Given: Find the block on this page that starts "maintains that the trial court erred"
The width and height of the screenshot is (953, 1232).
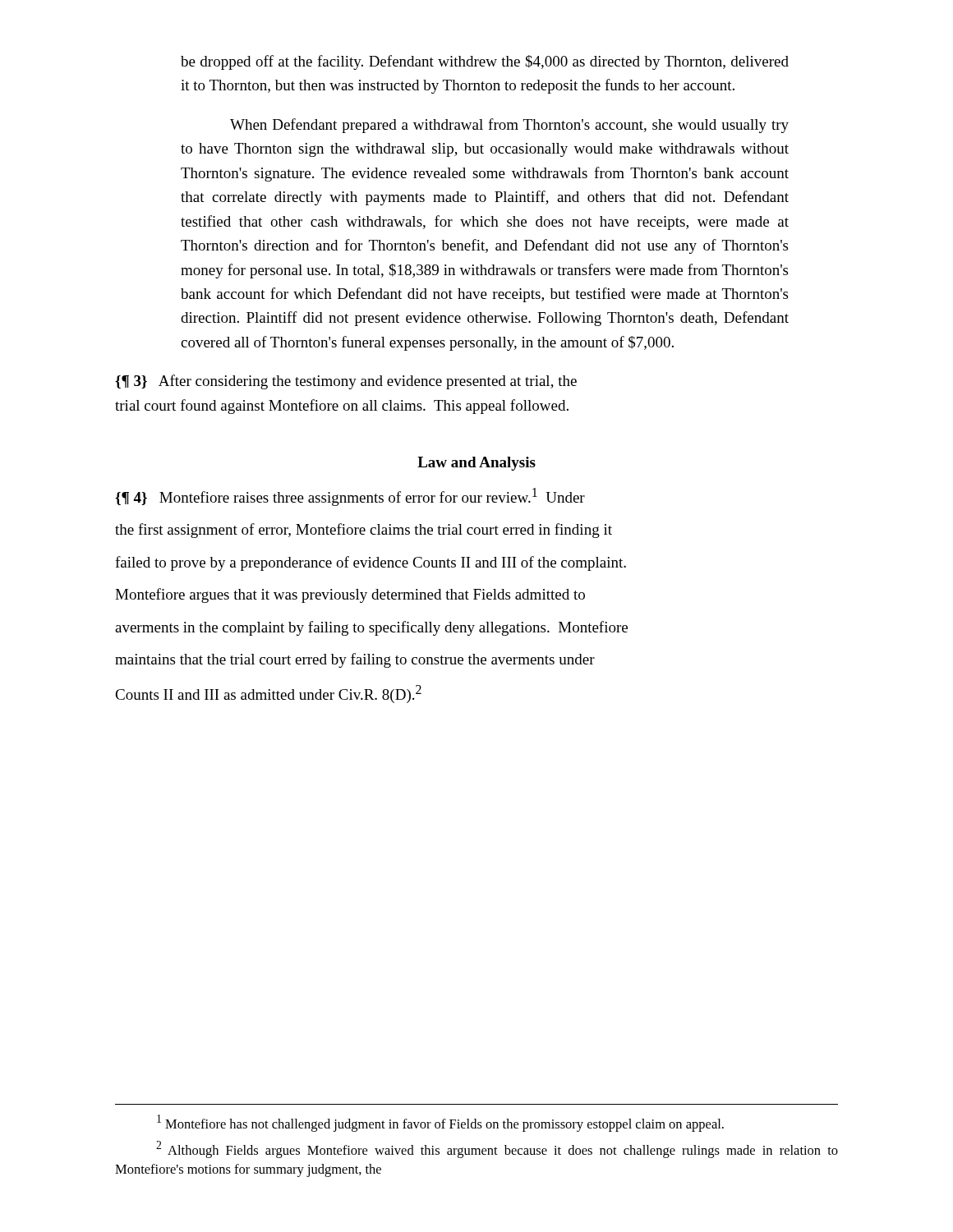Looking at the screenshot, I should pos(355,659).
